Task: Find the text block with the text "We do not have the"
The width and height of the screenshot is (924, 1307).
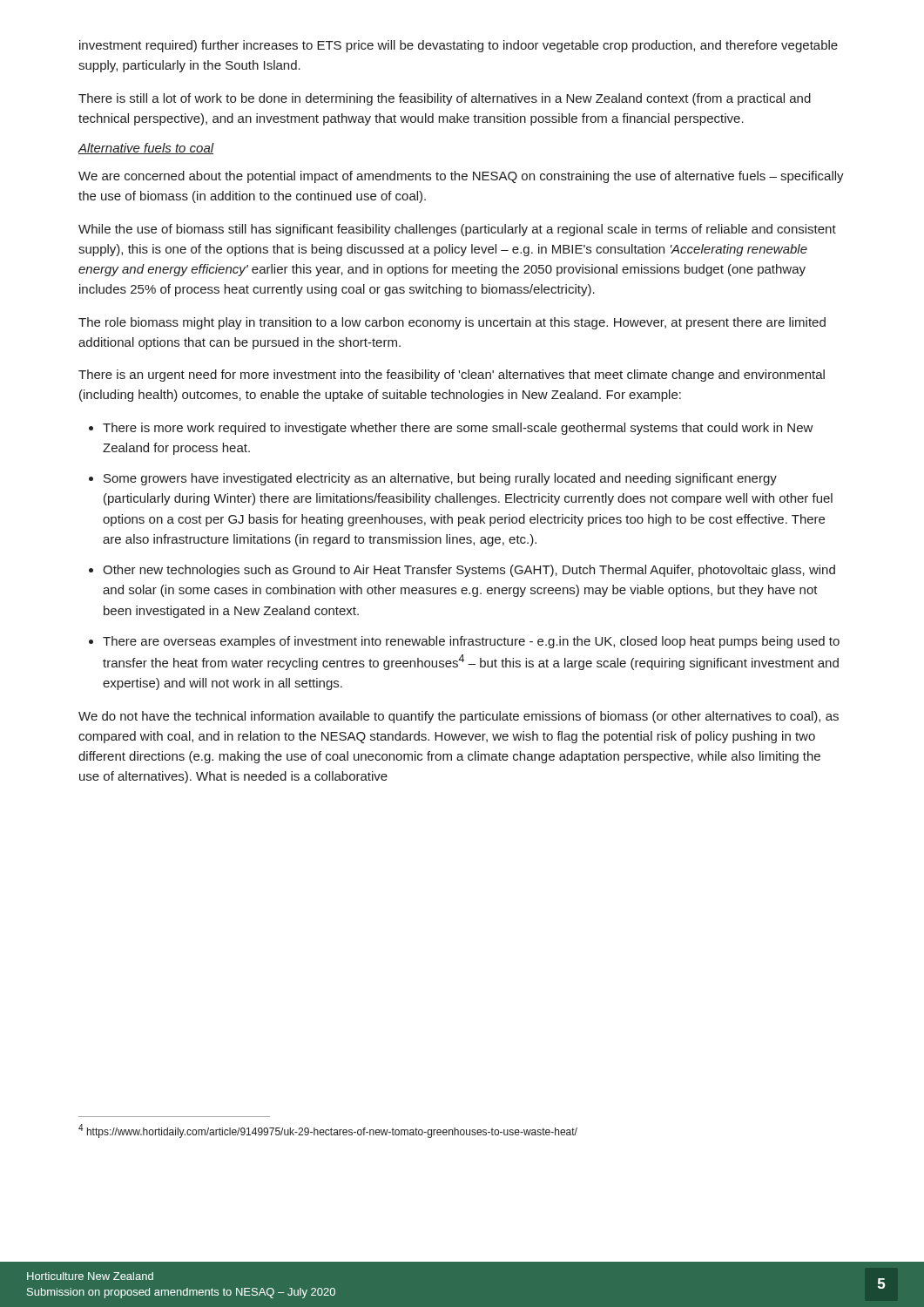Action: pos(462,746)
